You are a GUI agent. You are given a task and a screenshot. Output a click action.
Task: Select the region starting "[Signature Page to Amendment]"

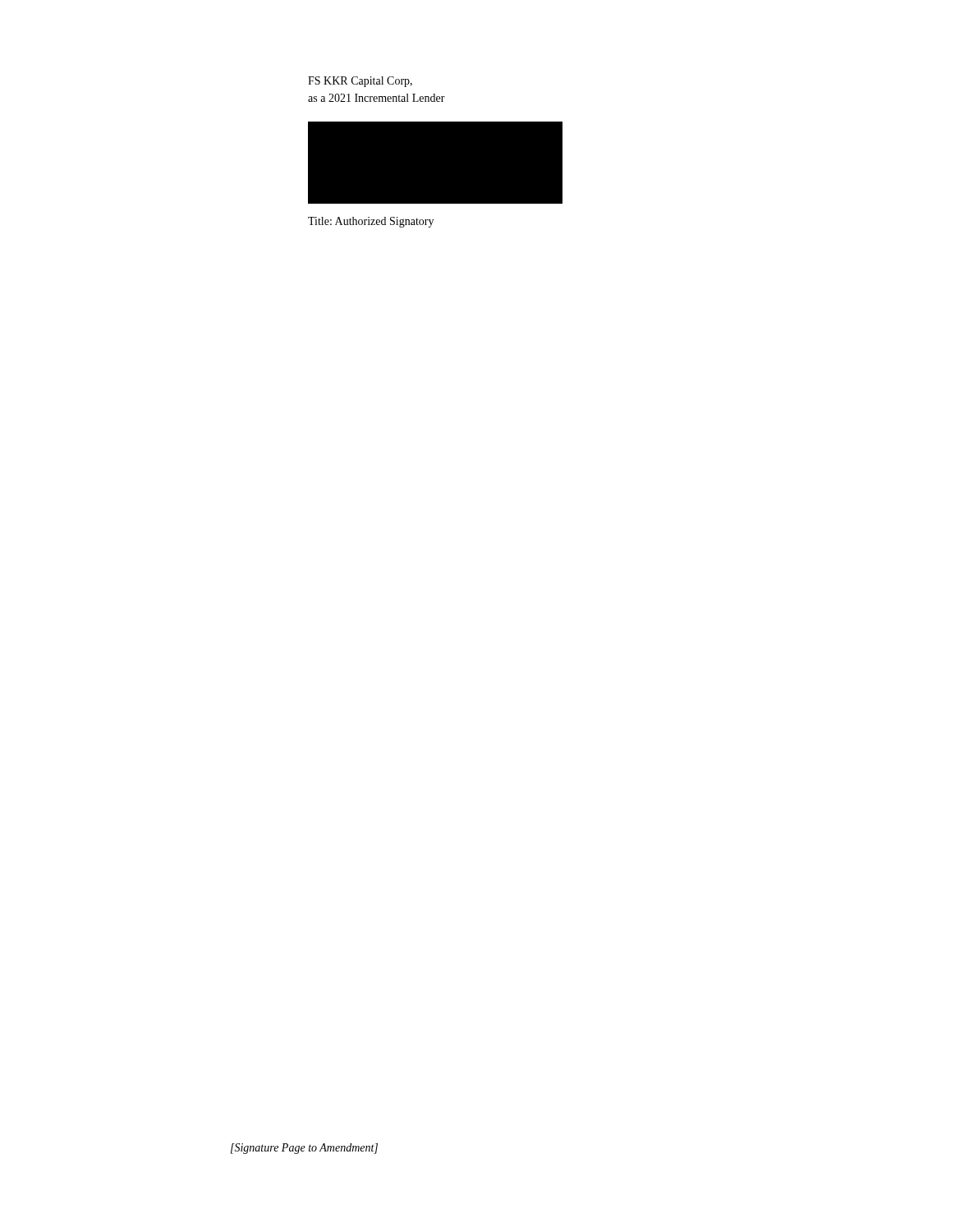tap(304, 1148)
